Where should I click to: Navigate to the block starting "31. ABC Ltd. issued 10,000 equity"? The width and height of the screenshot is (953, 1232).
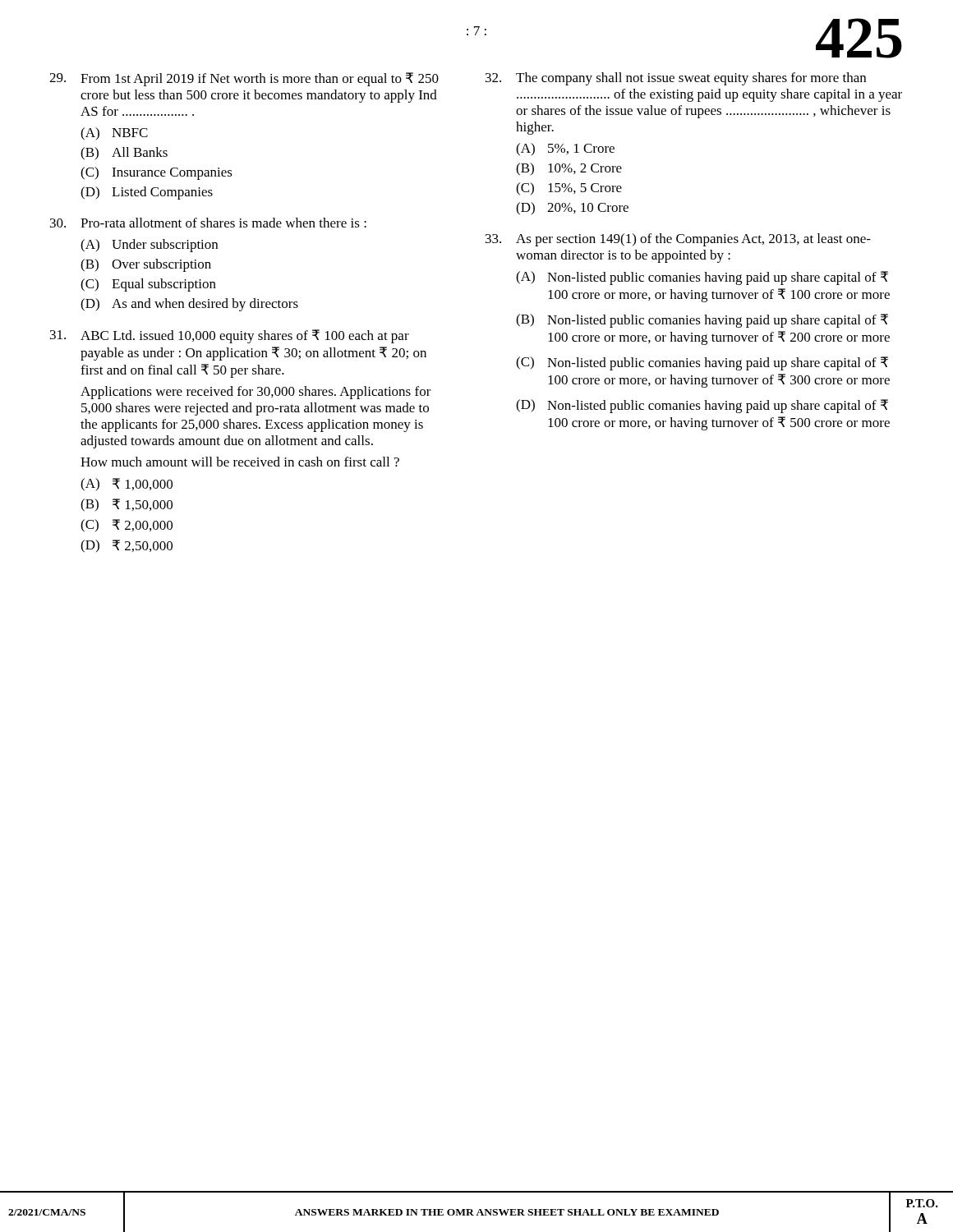[246, 441]
